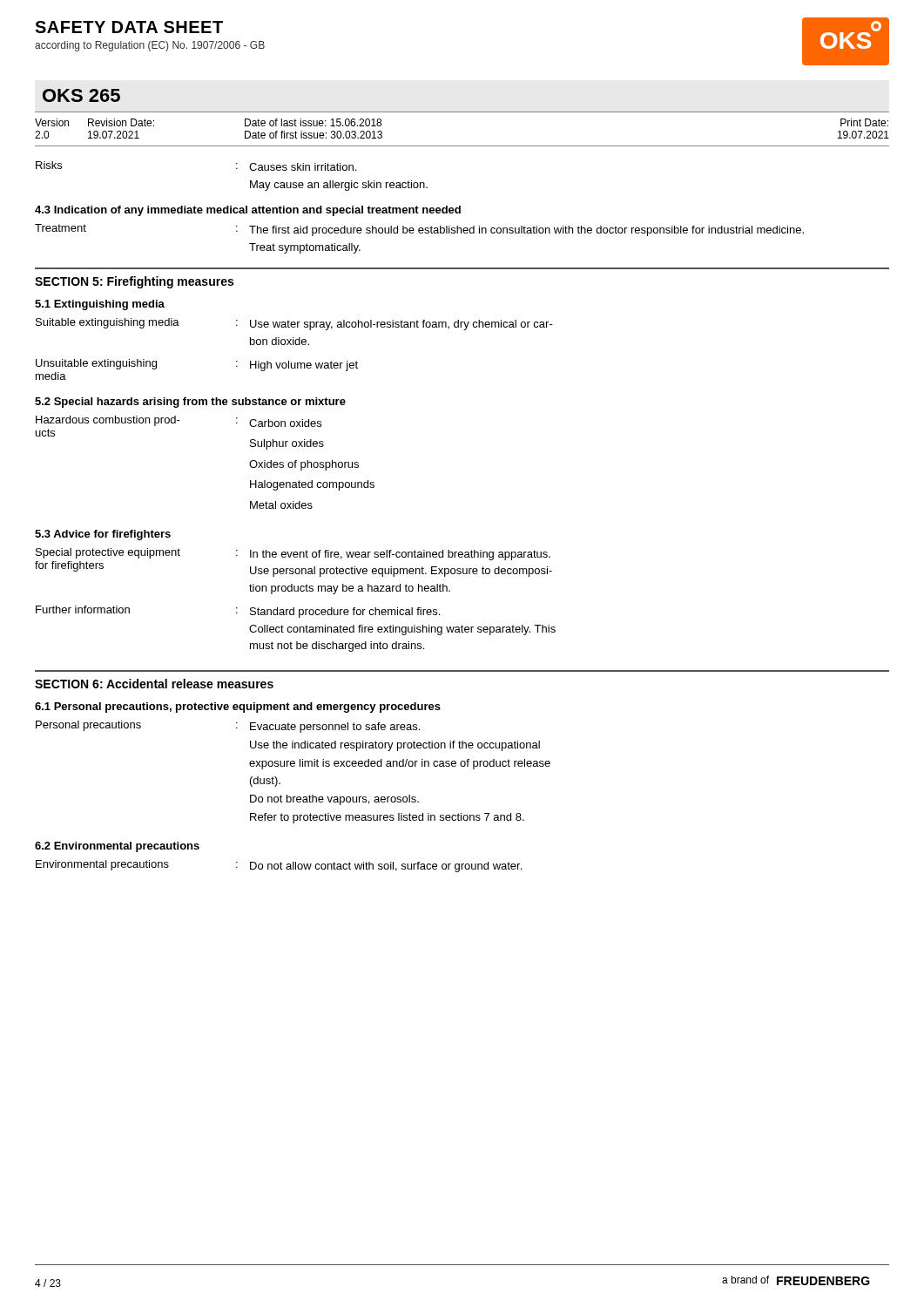
Task: Locate the section header that says "5.3 Advice for firefighters"
Action: point(103,534)
